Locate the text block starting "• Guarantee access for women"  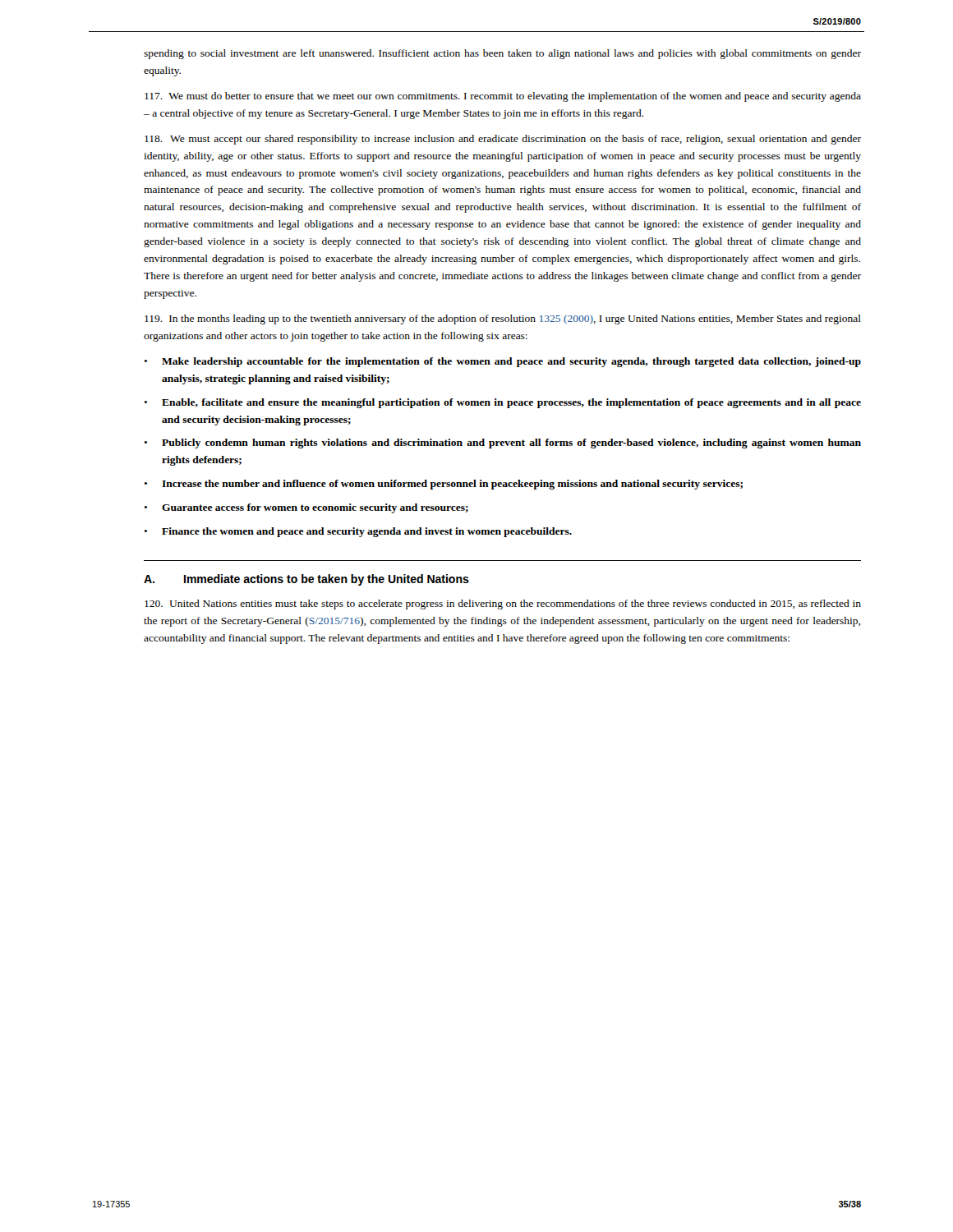306,508
